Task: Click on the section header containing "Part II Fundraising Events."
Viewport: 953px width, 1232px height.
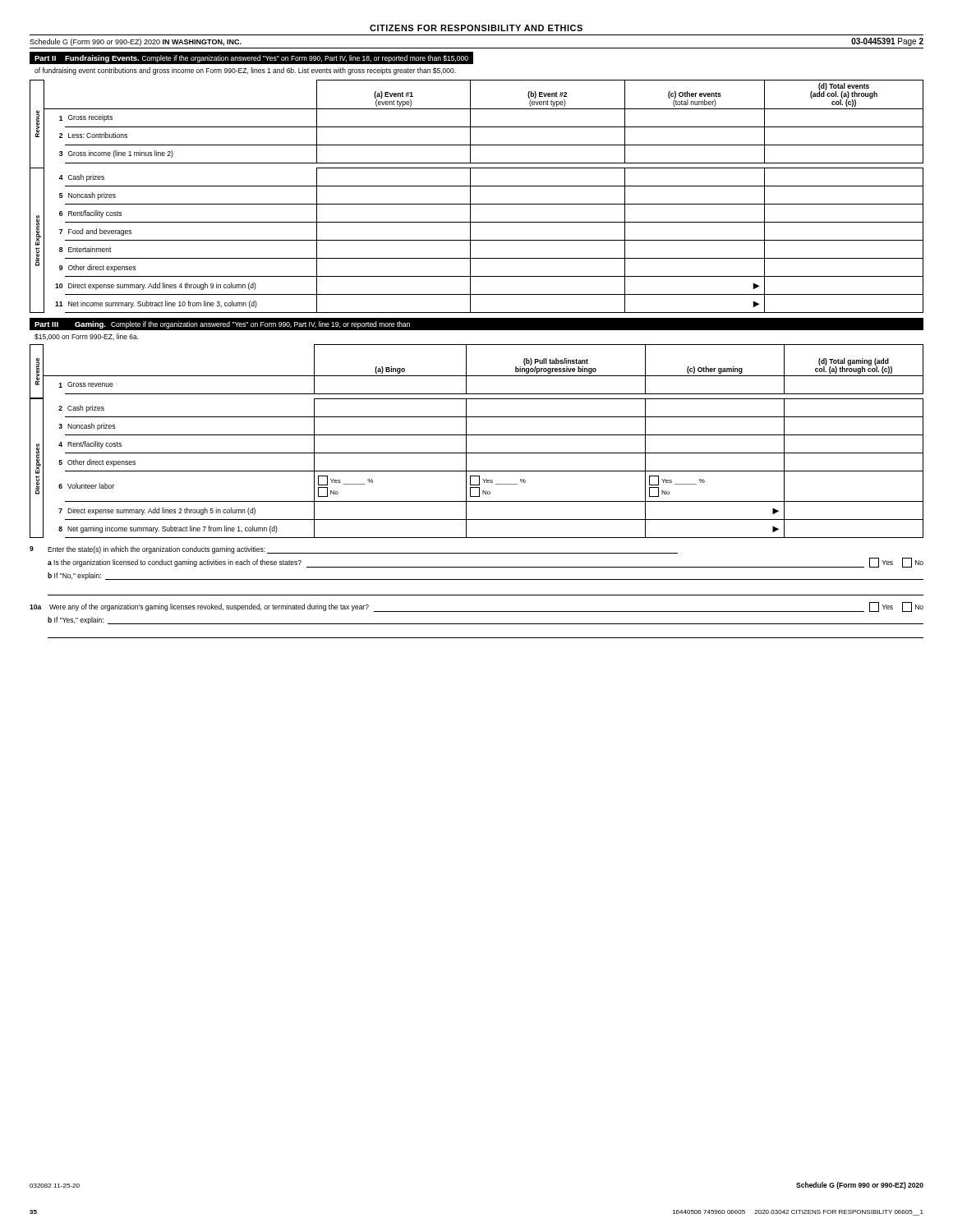Action: click(x=251, y=58)
